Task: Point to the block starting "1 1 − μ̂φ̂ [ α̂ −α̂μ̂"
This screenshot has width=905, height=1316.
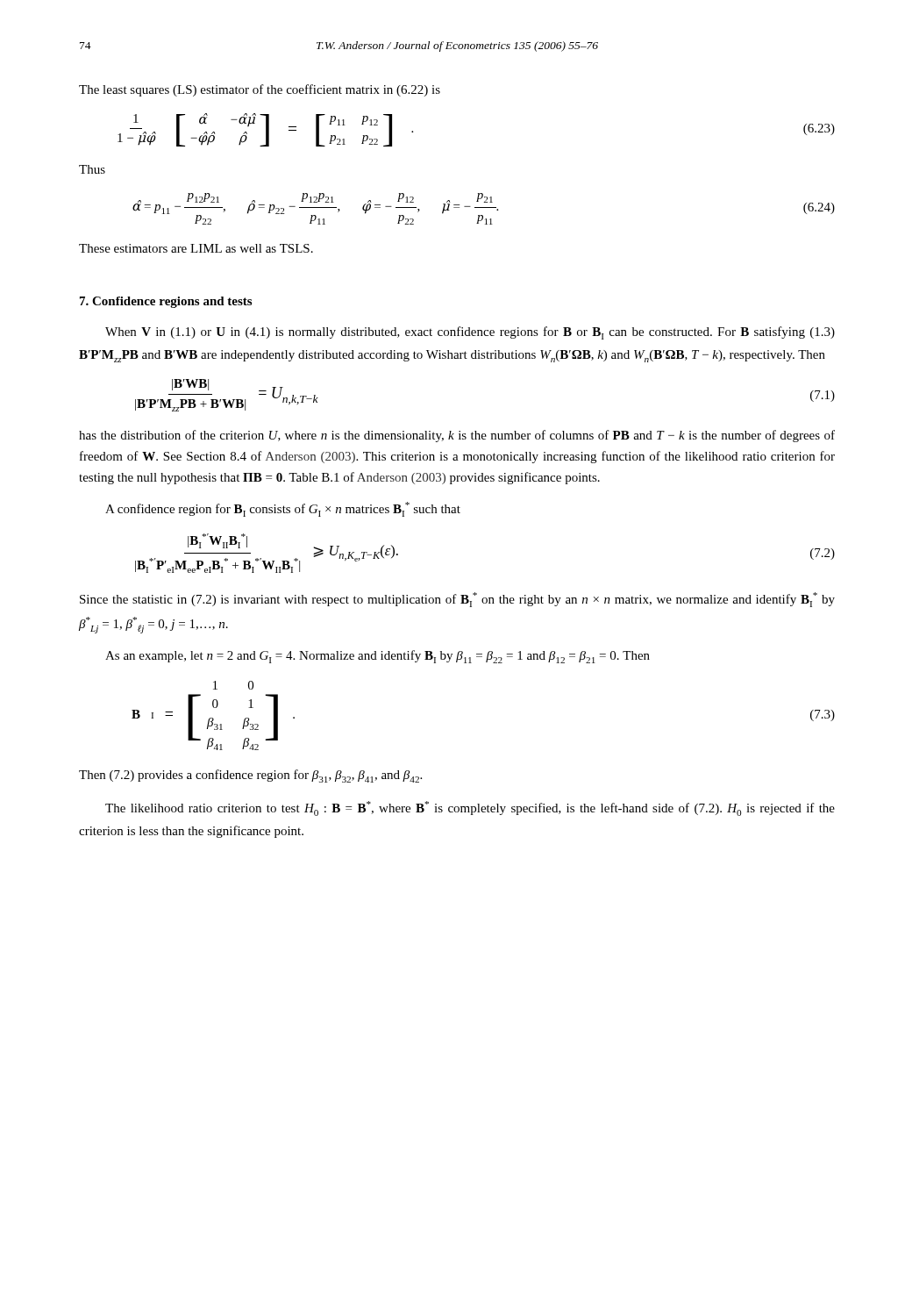Action: pyautogui.click(x=266, y=129)
